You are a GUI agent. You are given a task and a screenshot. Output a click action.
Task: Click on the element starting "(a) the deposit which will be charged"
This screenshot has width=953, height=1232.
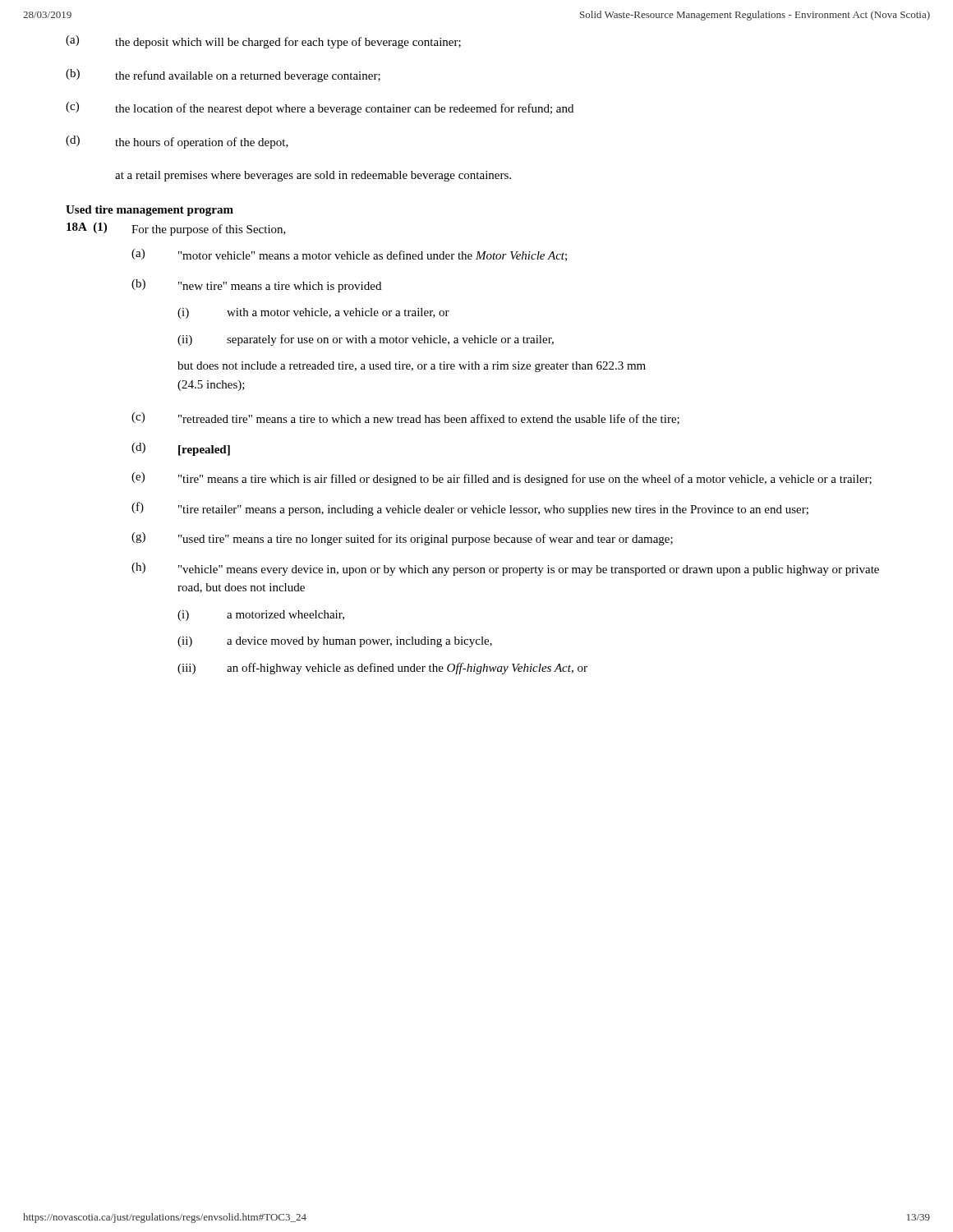point(263,42)
